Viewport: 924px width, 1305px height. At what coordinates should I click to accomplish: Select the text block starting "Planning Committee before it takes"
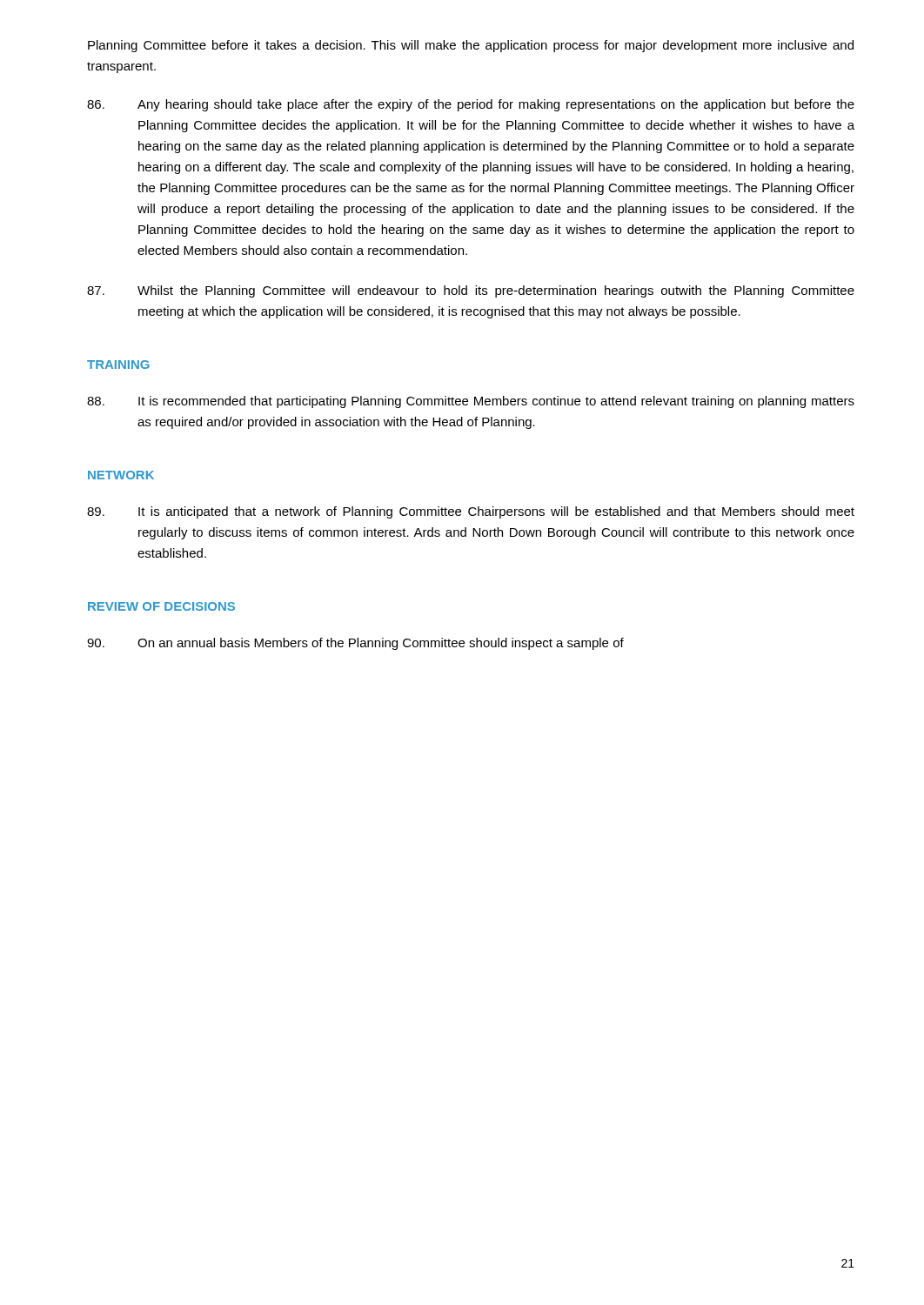471,55
